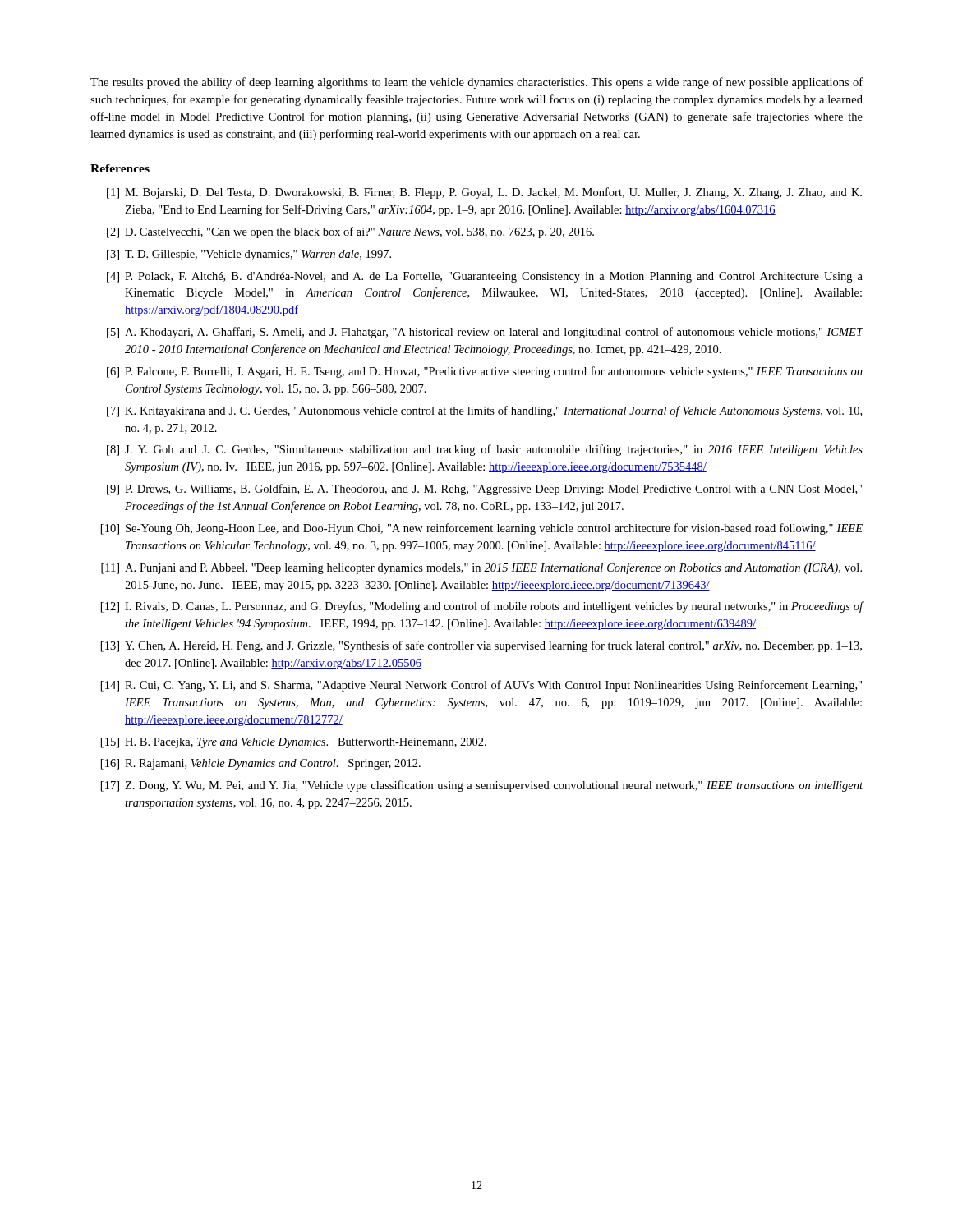The width and height of the screenshot is (953, 1232).
Task: Point to the block beginning "[8] J. Y. Goh and J."
Action: click(x=476, y=459)
